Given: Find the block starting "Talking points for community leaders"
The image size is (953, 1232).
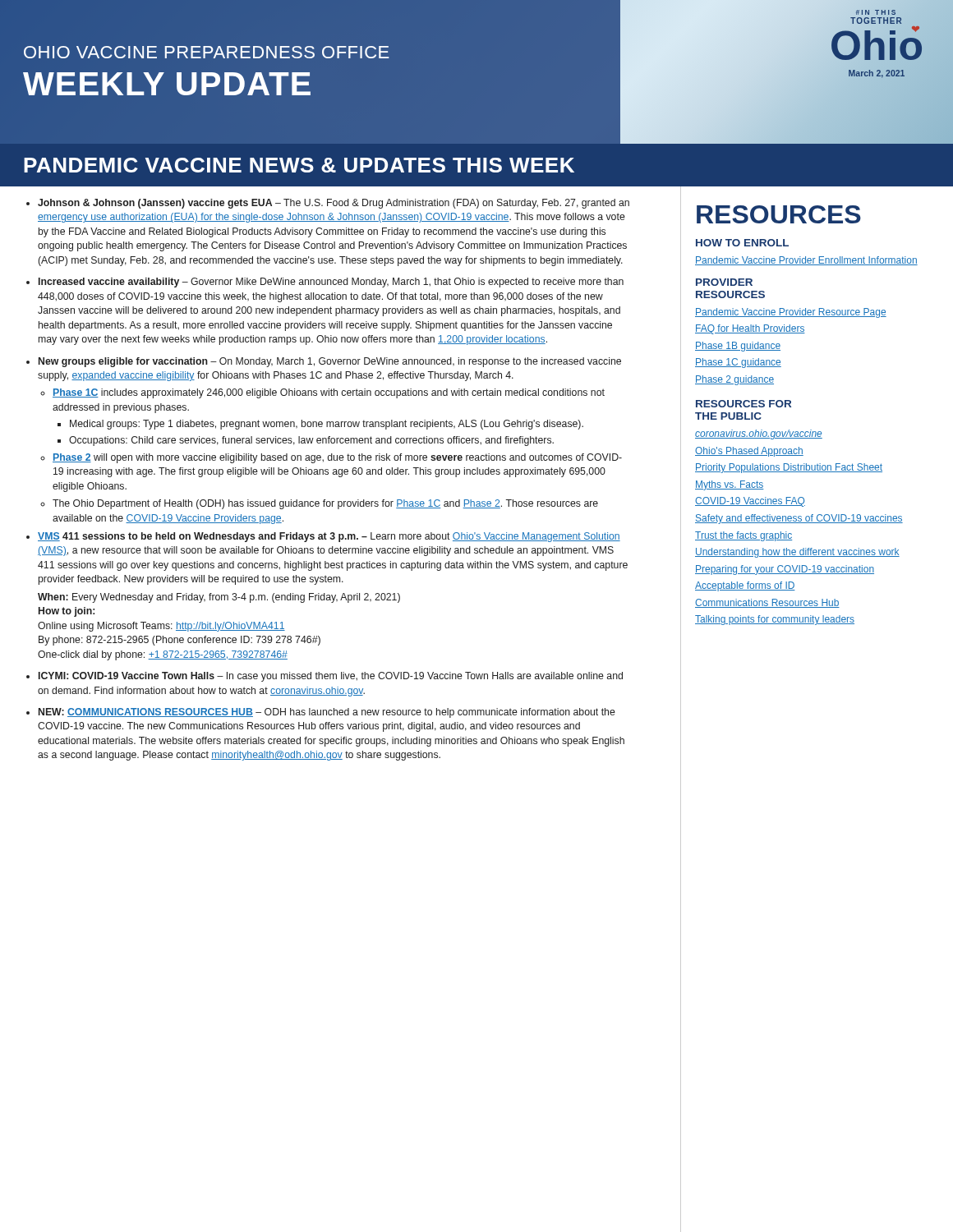Looking at the screenshot, I should pos(775,620).
